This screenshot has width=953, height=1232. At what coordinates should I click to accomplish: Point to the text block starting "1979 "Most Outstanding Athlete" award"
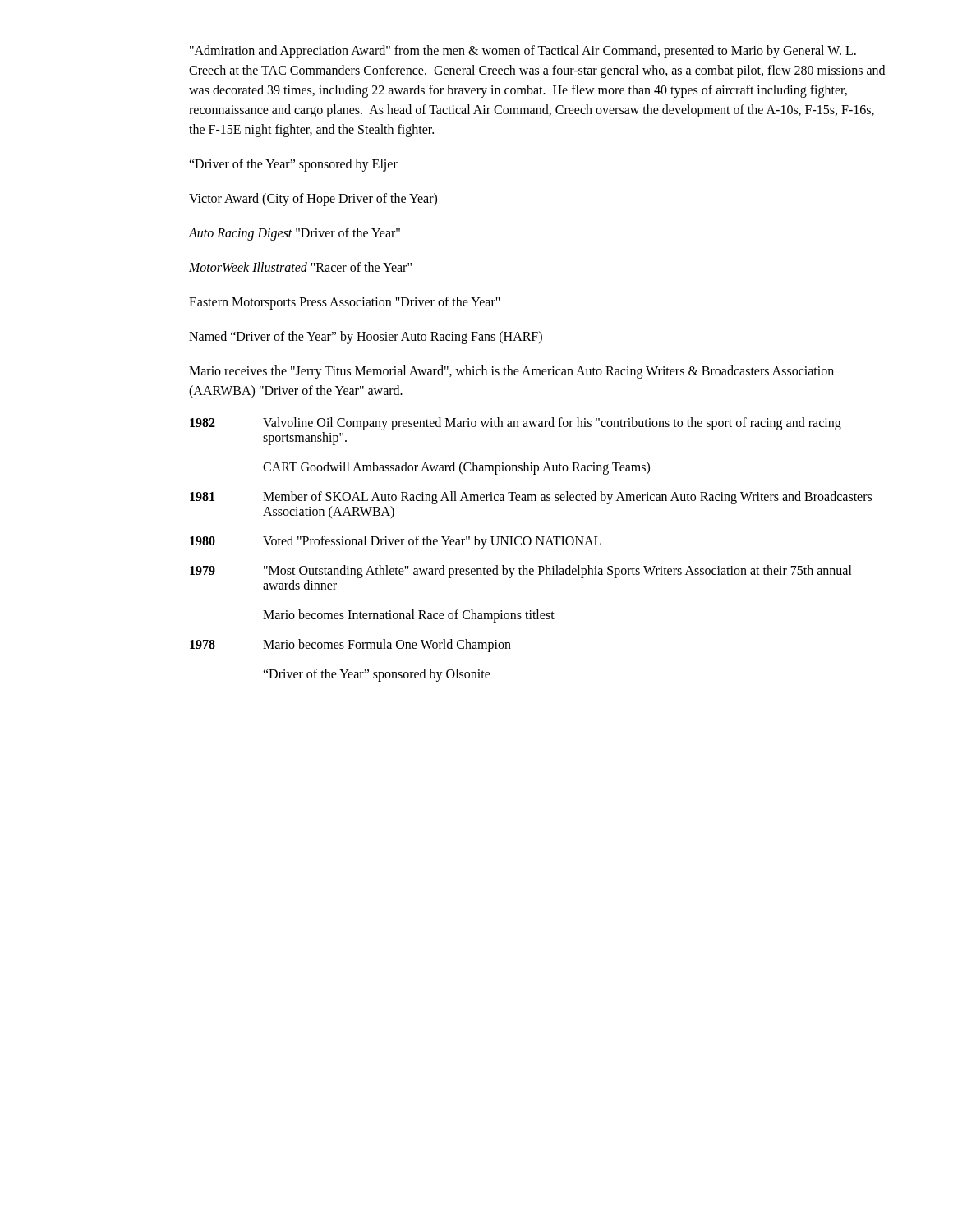(538, 578)
